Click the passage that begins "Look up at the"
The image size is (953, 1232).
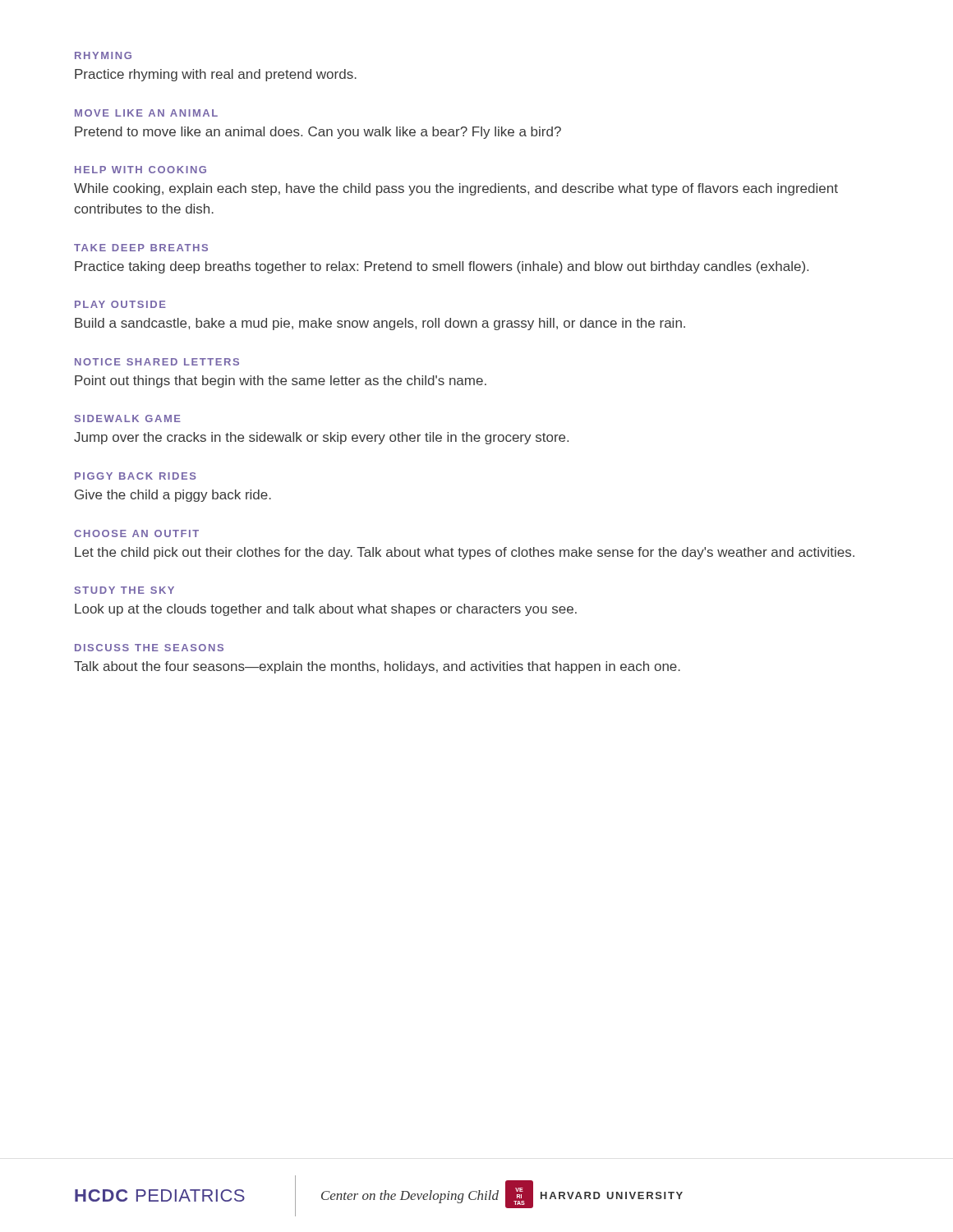point(326,609)
